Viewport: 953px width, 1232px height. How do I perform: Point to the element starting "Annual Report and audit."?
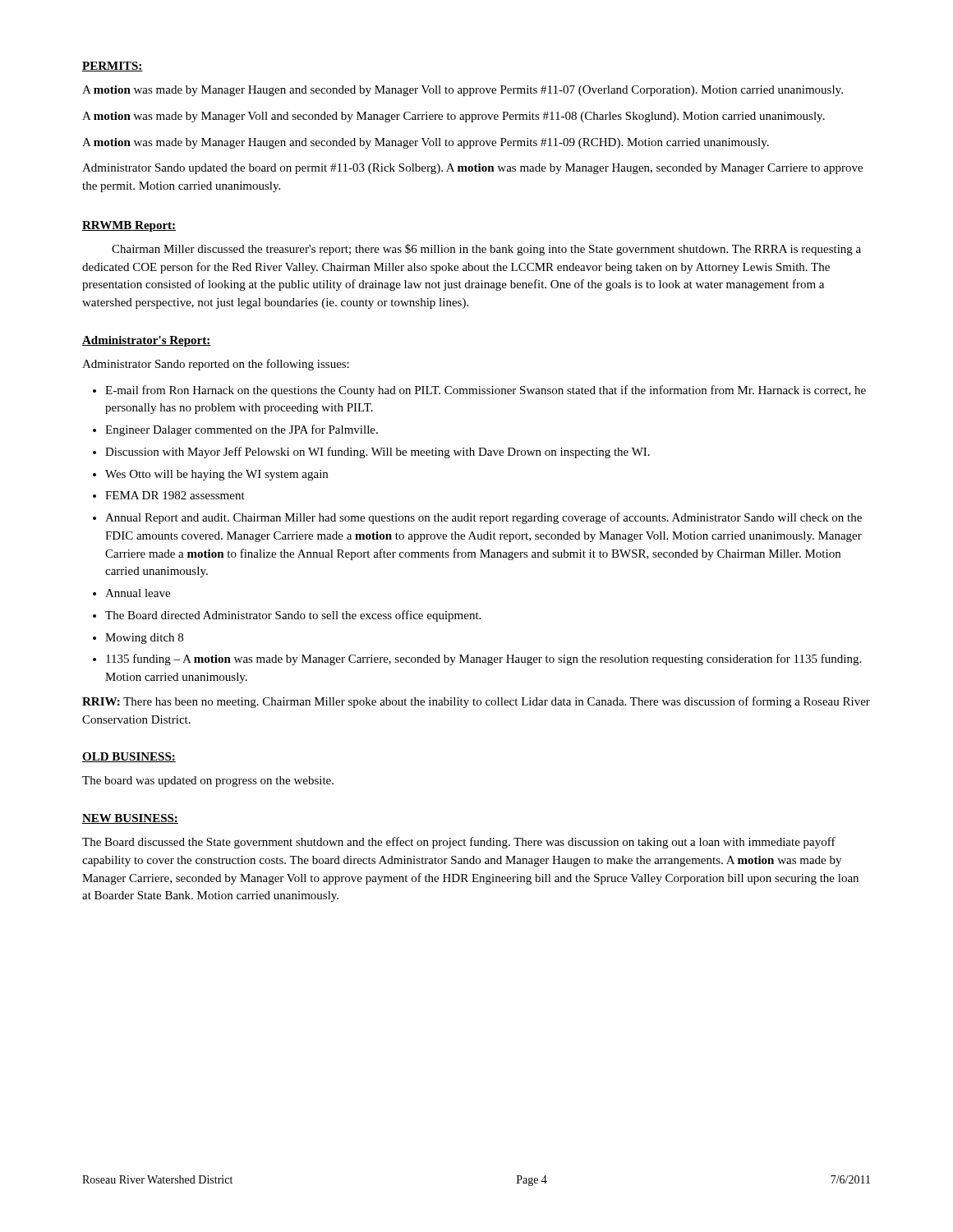484,544
